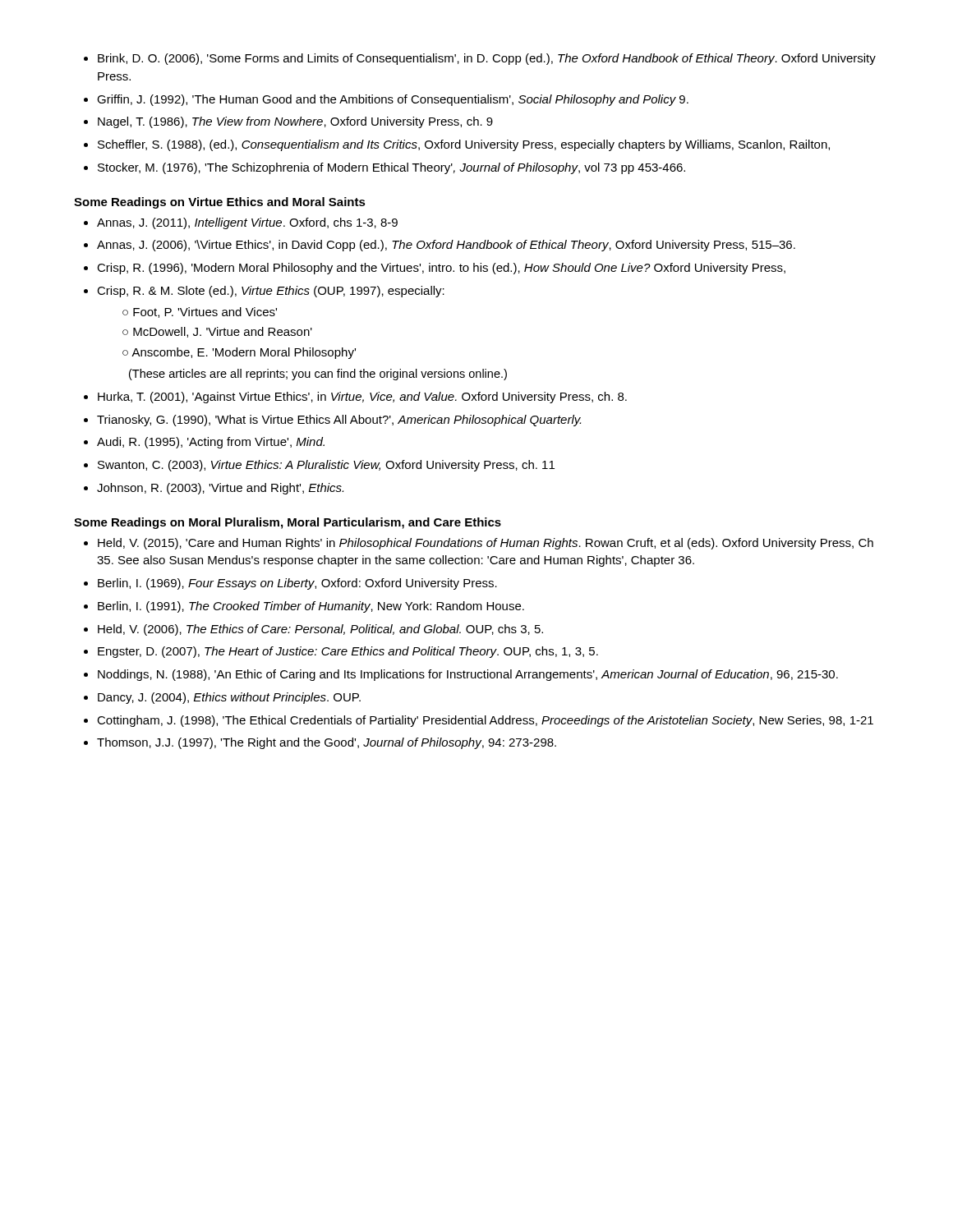Image resolution: width=953 pixels, height=1232 pixels.
Task: Find the block starting "Trianosky, G. (1990), 'What is Virtue Ethics All"
Action: [340, 419]
